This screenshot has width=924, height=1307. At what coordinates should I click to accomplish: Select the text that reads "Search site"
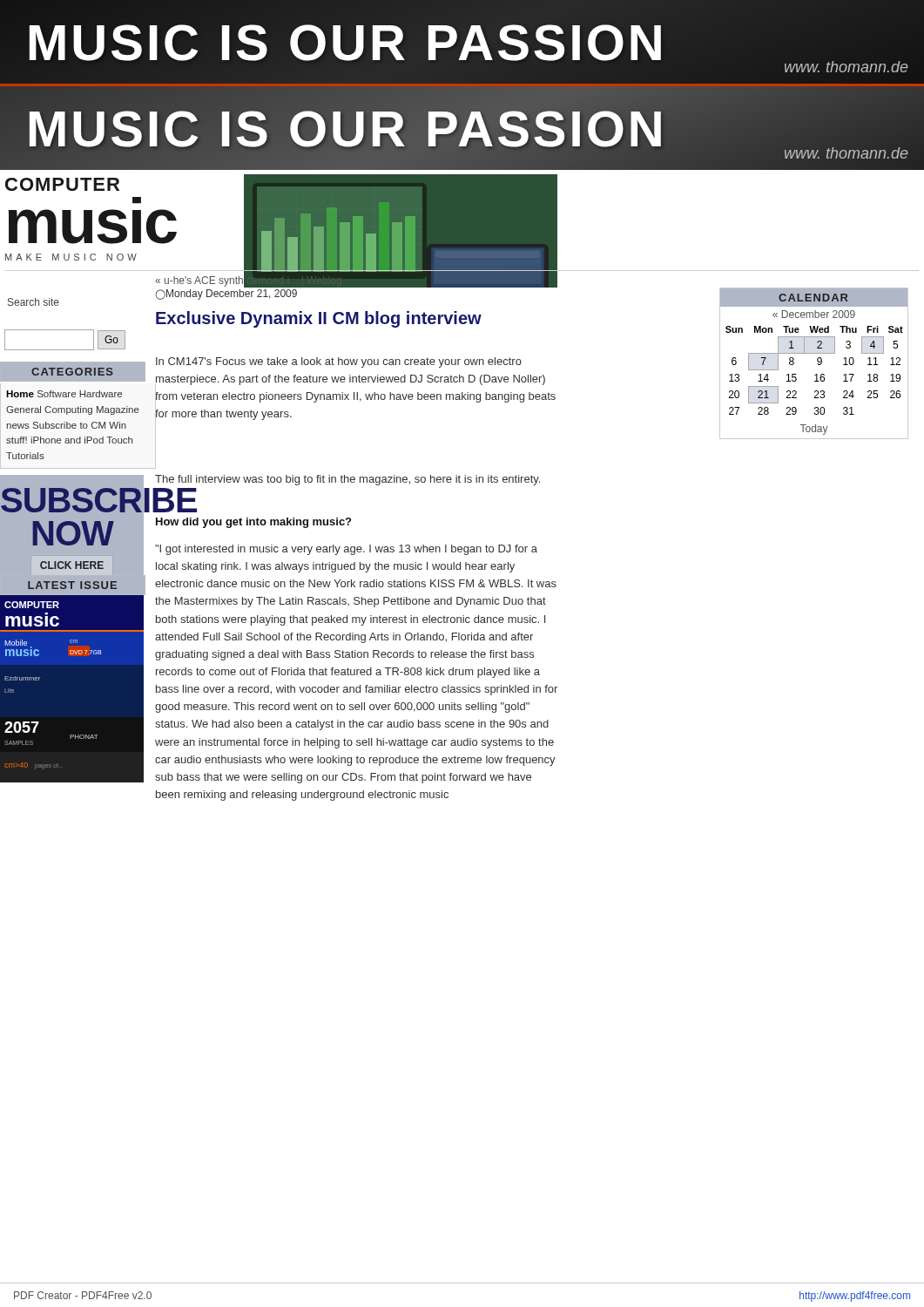33,302
